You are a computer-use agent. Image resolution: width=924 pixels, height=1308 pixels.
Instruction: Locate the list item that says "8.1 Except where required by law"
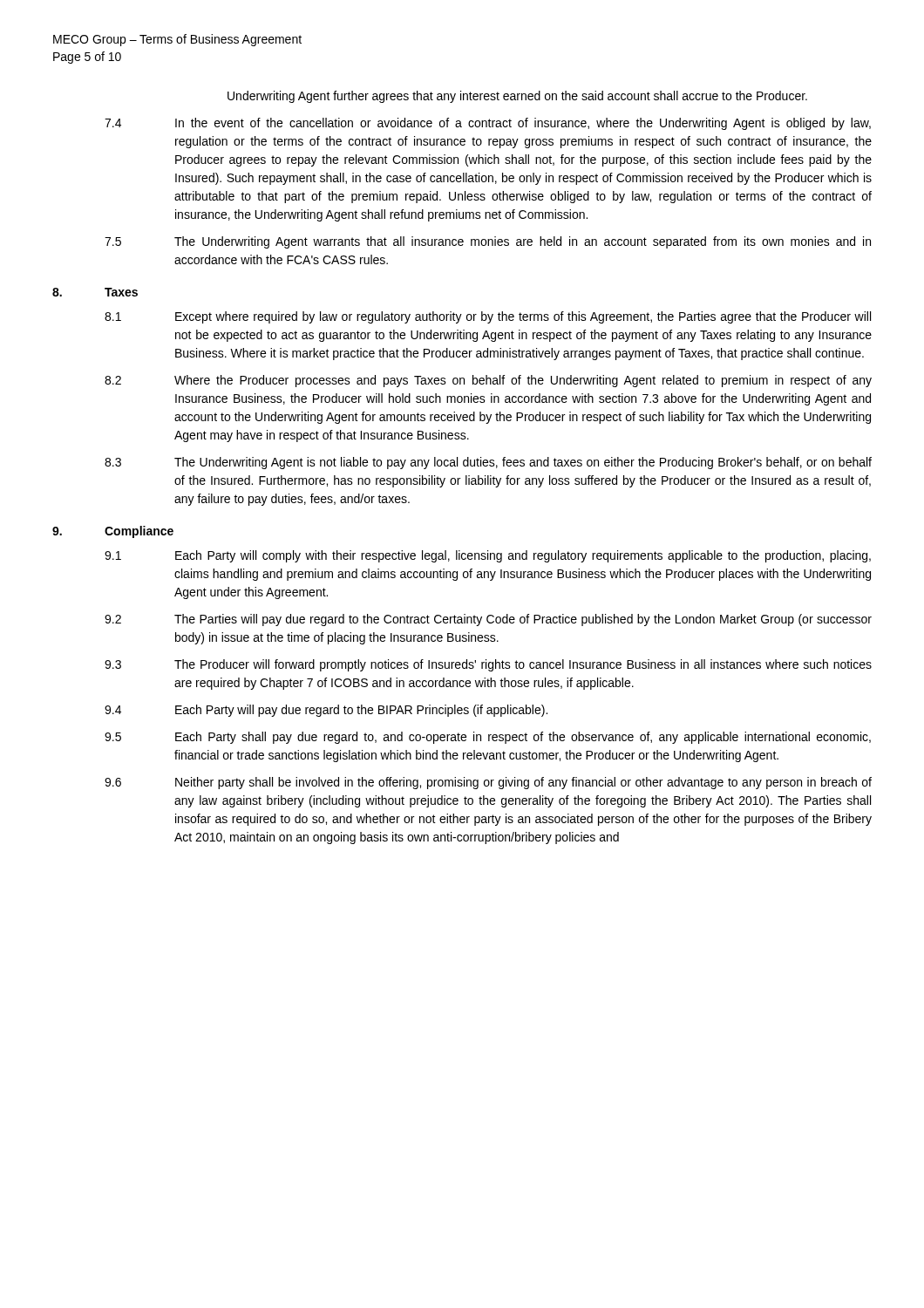[462, 335]
